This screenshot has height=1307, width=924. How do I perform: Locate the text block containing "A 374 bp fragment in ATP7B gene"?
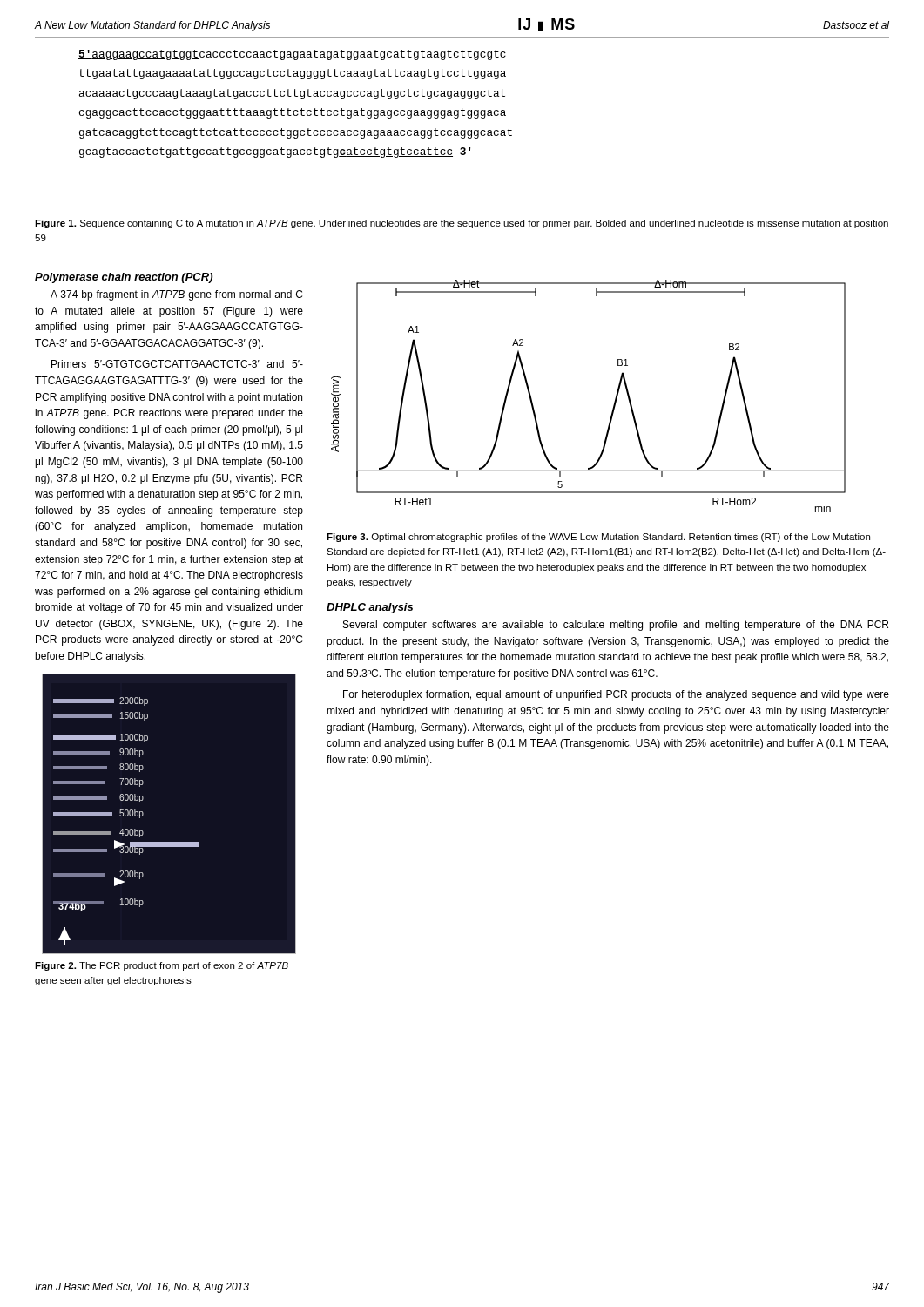click(169, 476)
